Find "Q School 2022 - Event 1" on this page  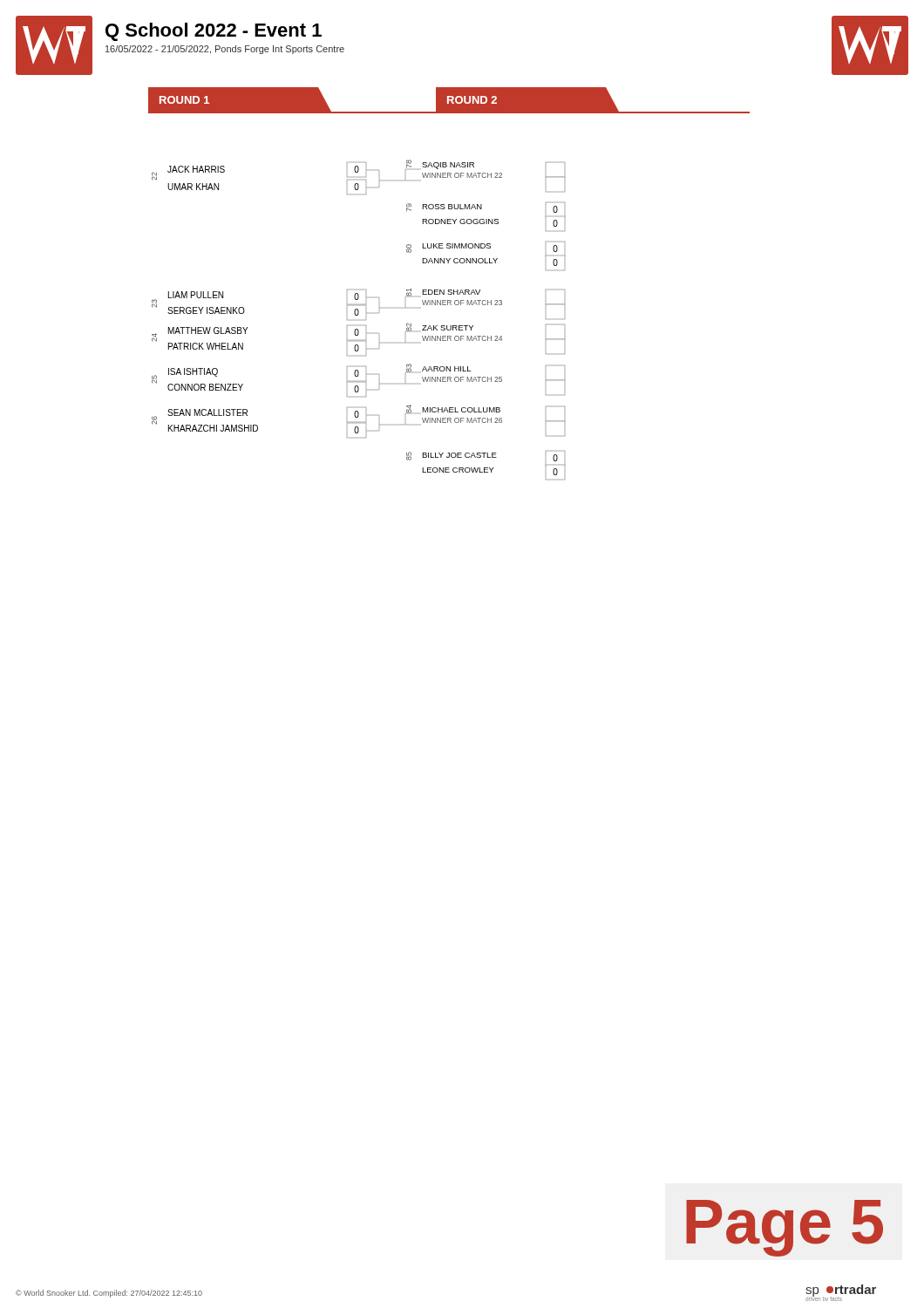(x=213, y=30)
